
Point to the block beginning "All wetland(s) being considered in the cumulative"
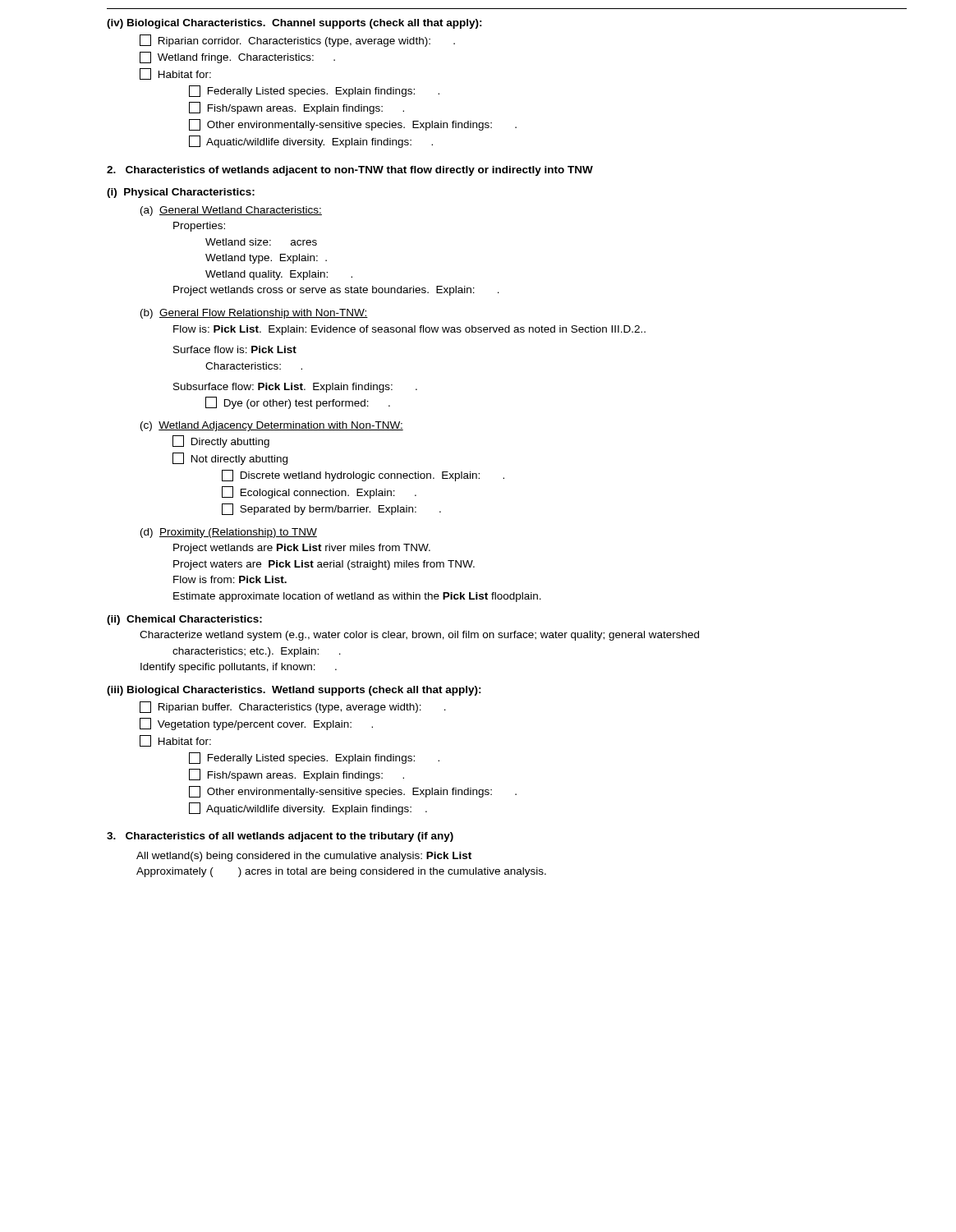(x=522, y=864)
